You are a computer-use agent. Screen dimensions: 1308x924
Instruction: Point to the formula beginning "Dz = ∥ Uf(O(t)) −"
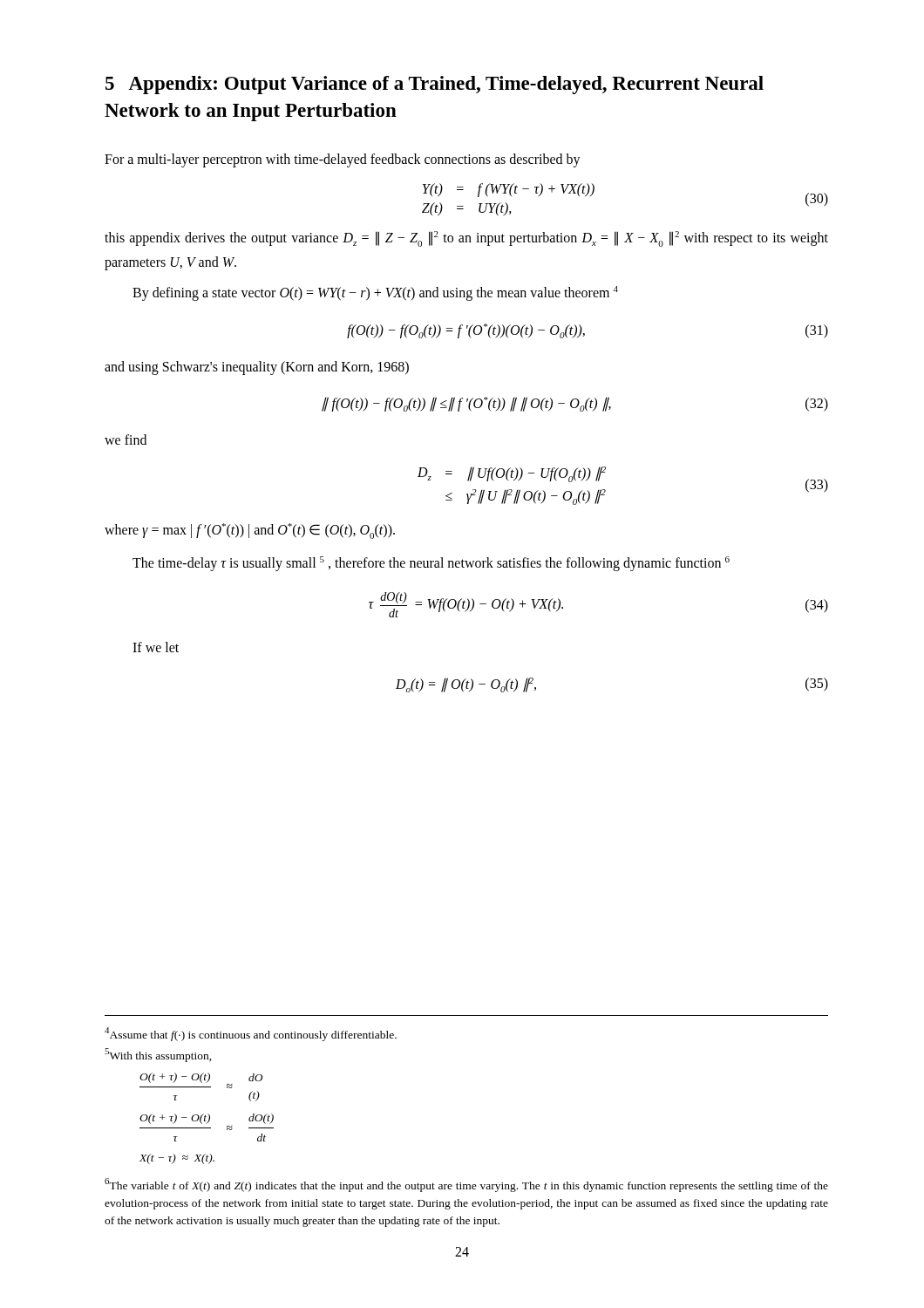577,485
